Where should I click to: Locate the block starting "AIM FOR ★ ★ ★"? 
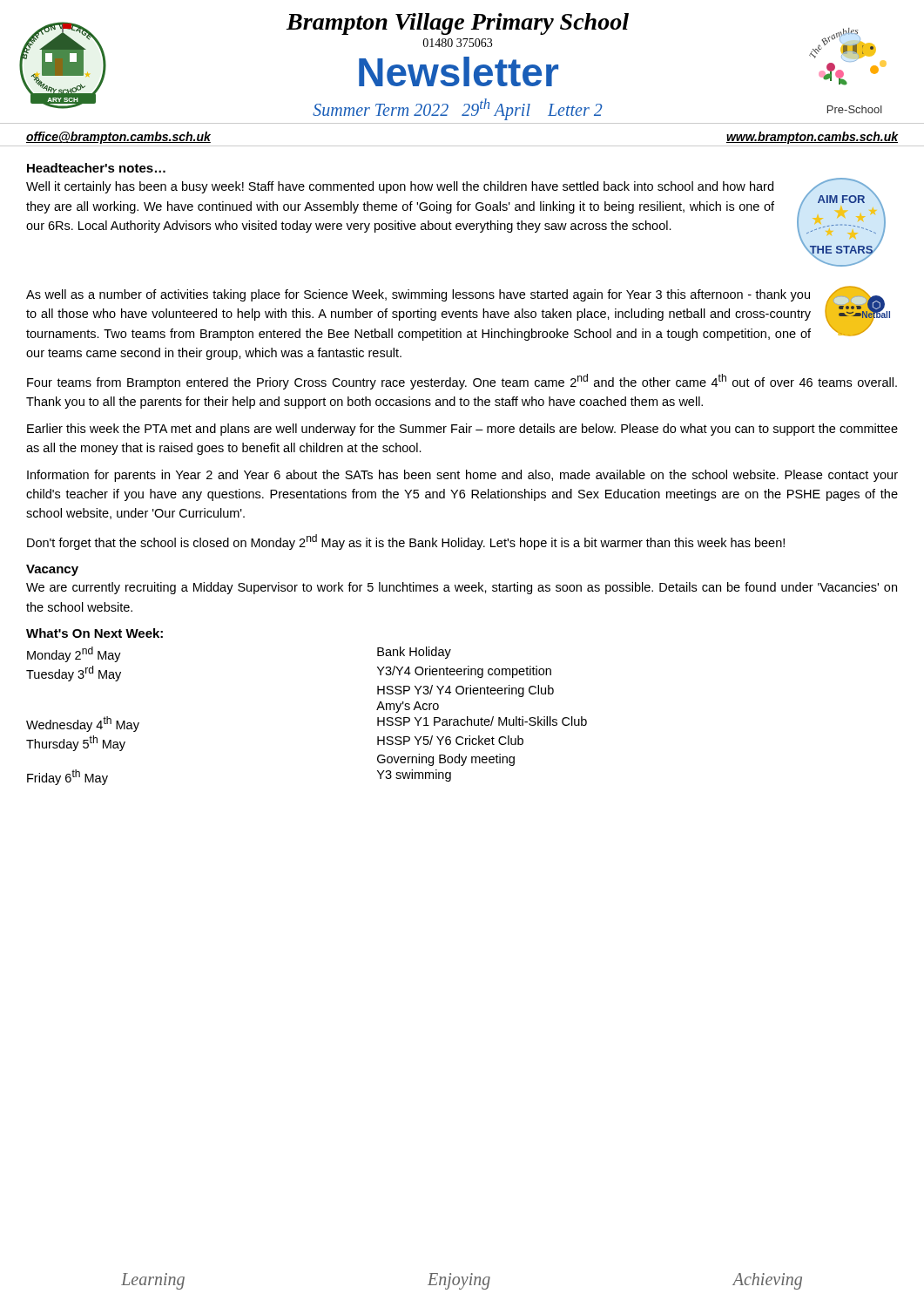click(462, 226)
